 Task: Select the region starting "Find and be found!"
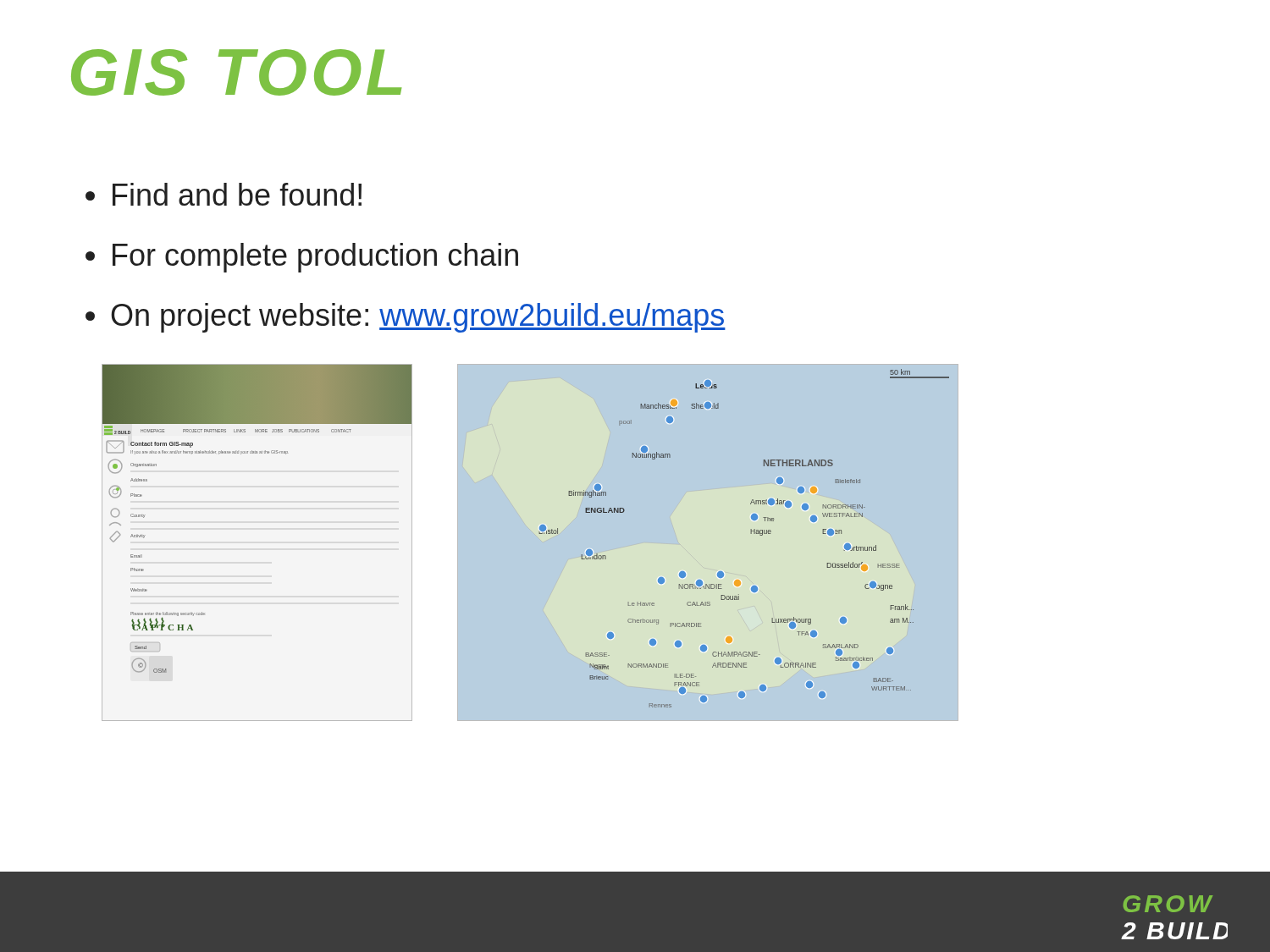click(237, 195)
